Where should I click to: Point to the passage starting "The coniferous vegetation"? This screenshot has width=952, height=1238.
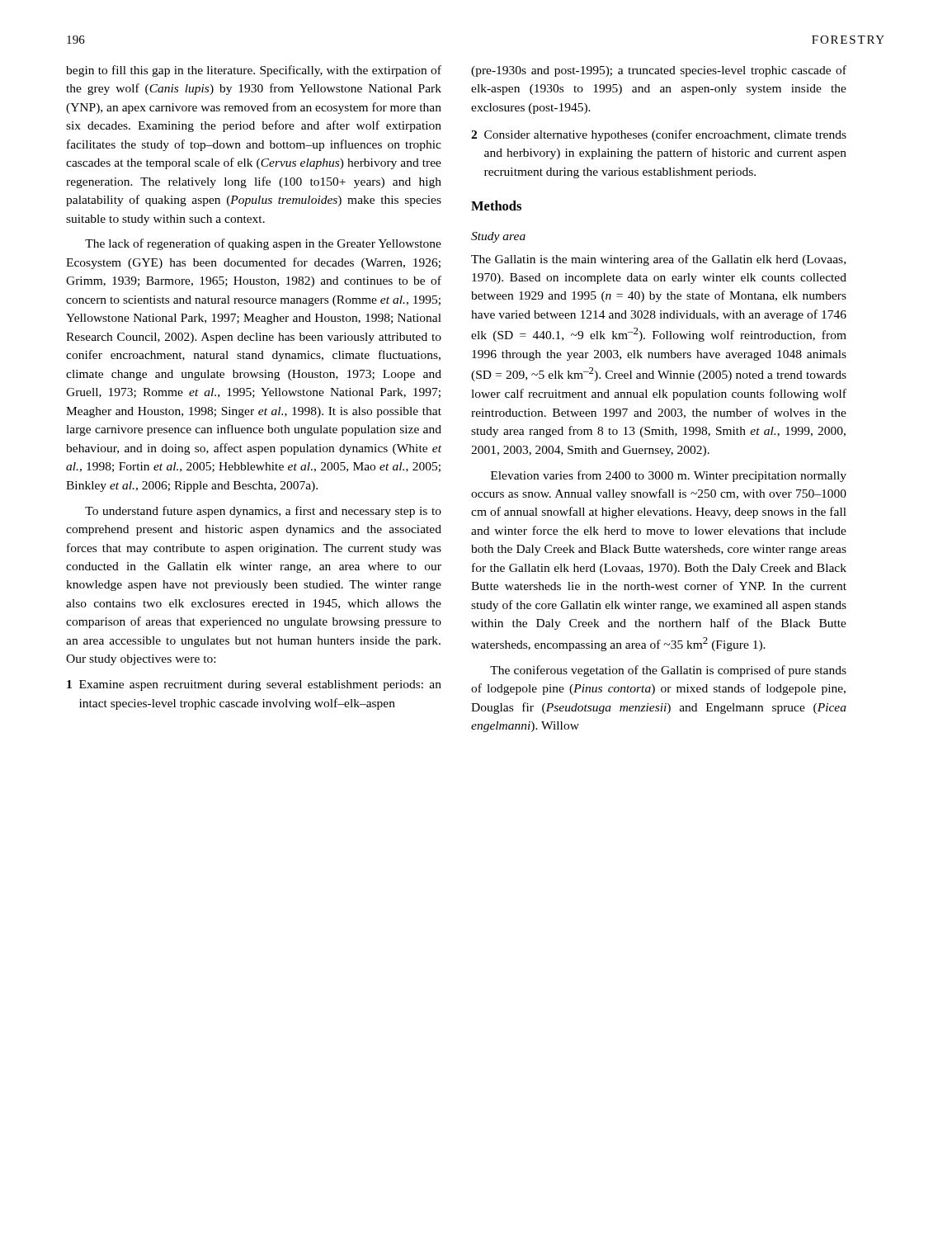coord(659,698)
